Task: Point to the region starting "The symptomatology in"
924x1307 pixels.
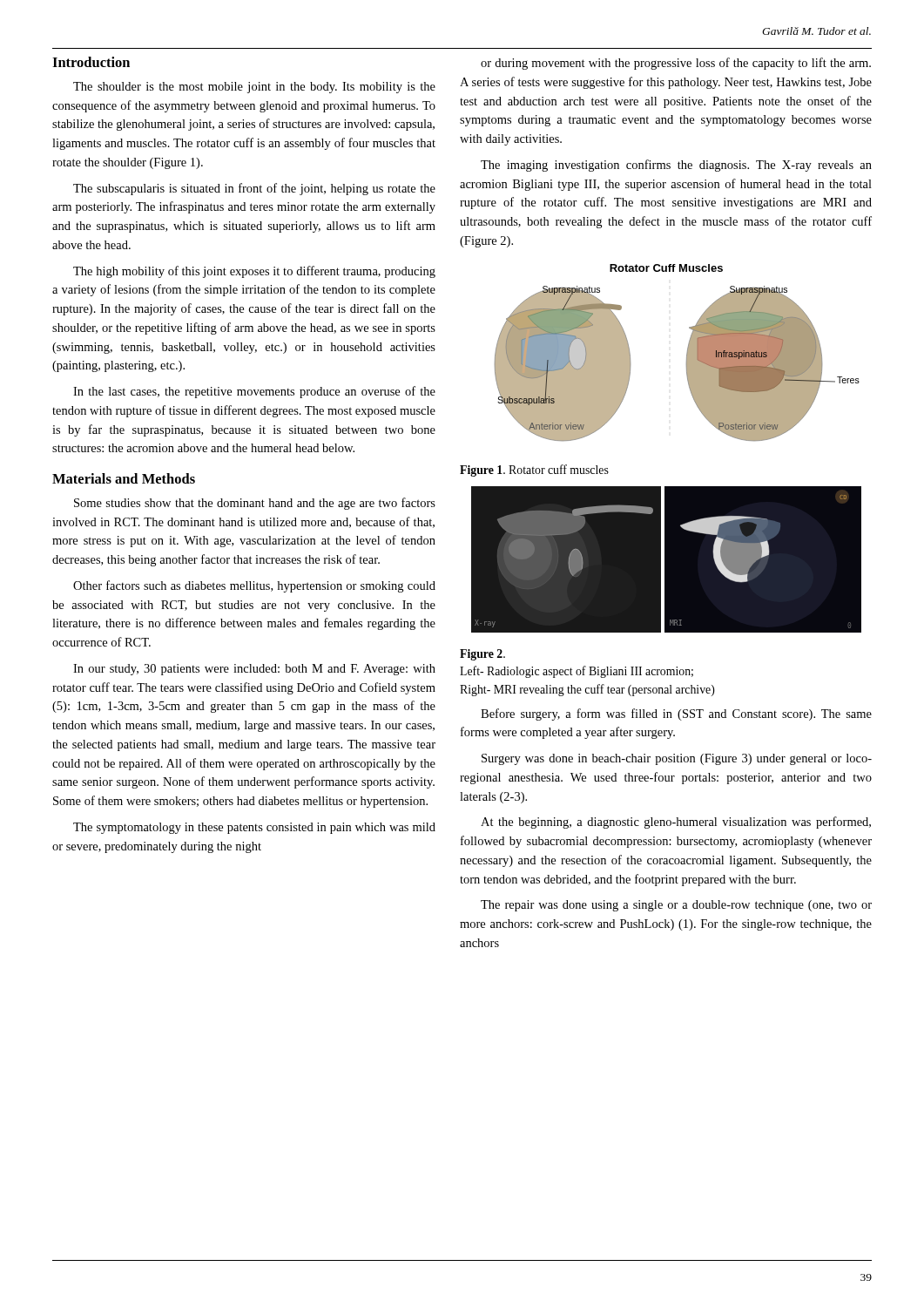Action: [244, 837]
